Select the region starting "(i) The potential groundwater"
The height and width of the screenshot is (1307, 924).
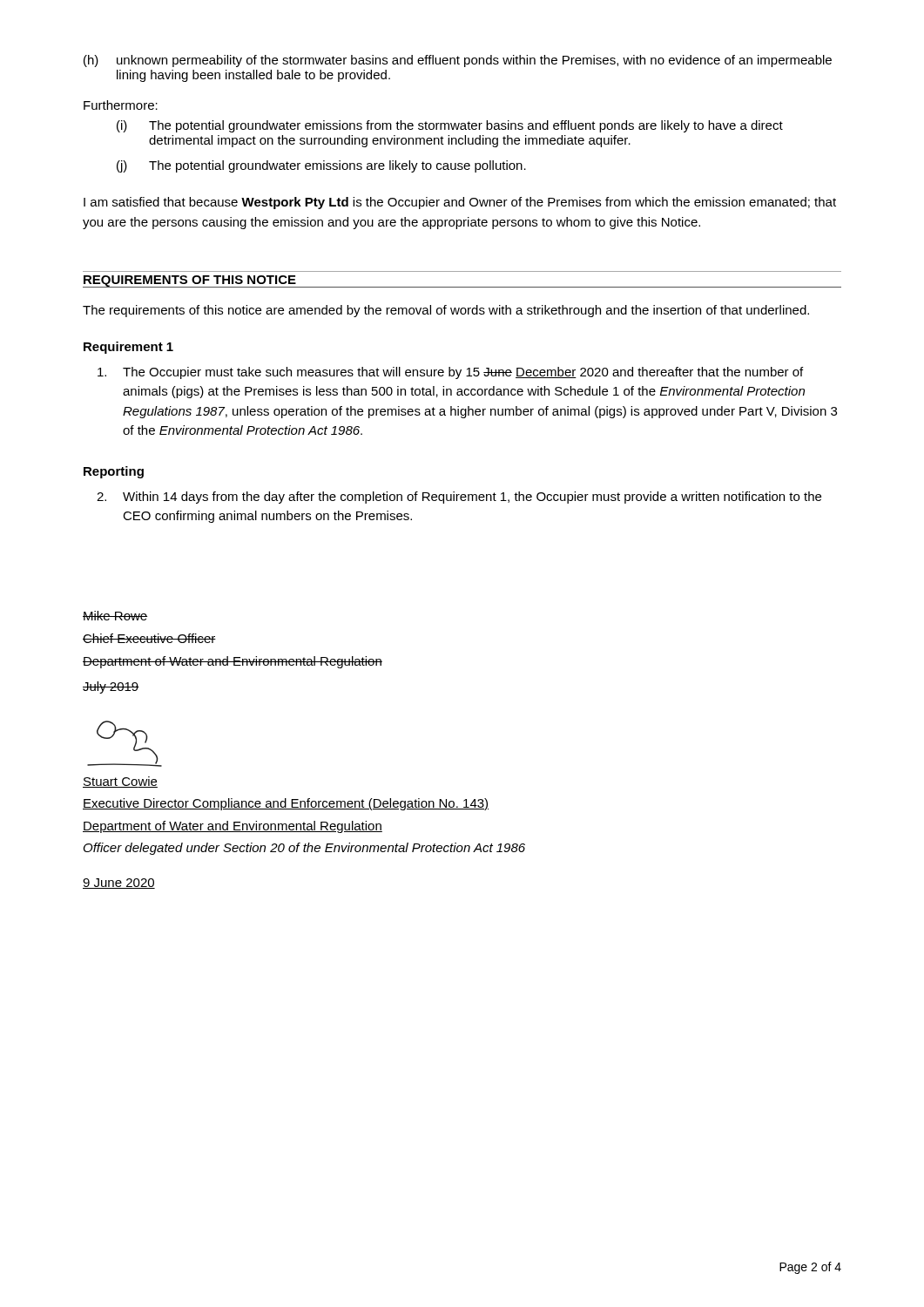[479, 132]
